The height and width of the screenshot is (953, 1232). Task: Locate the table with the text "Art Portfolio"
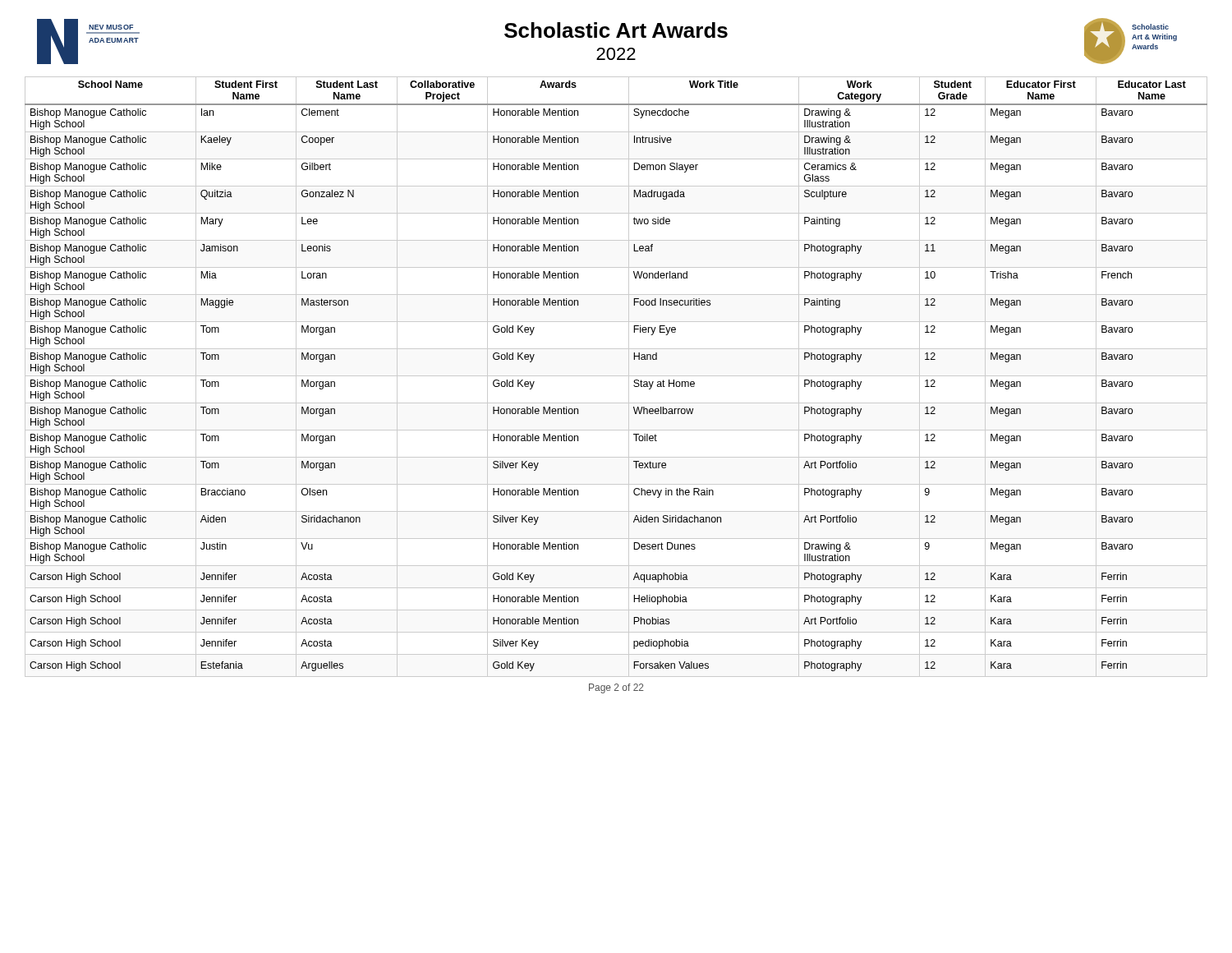[x=616, y=377]
